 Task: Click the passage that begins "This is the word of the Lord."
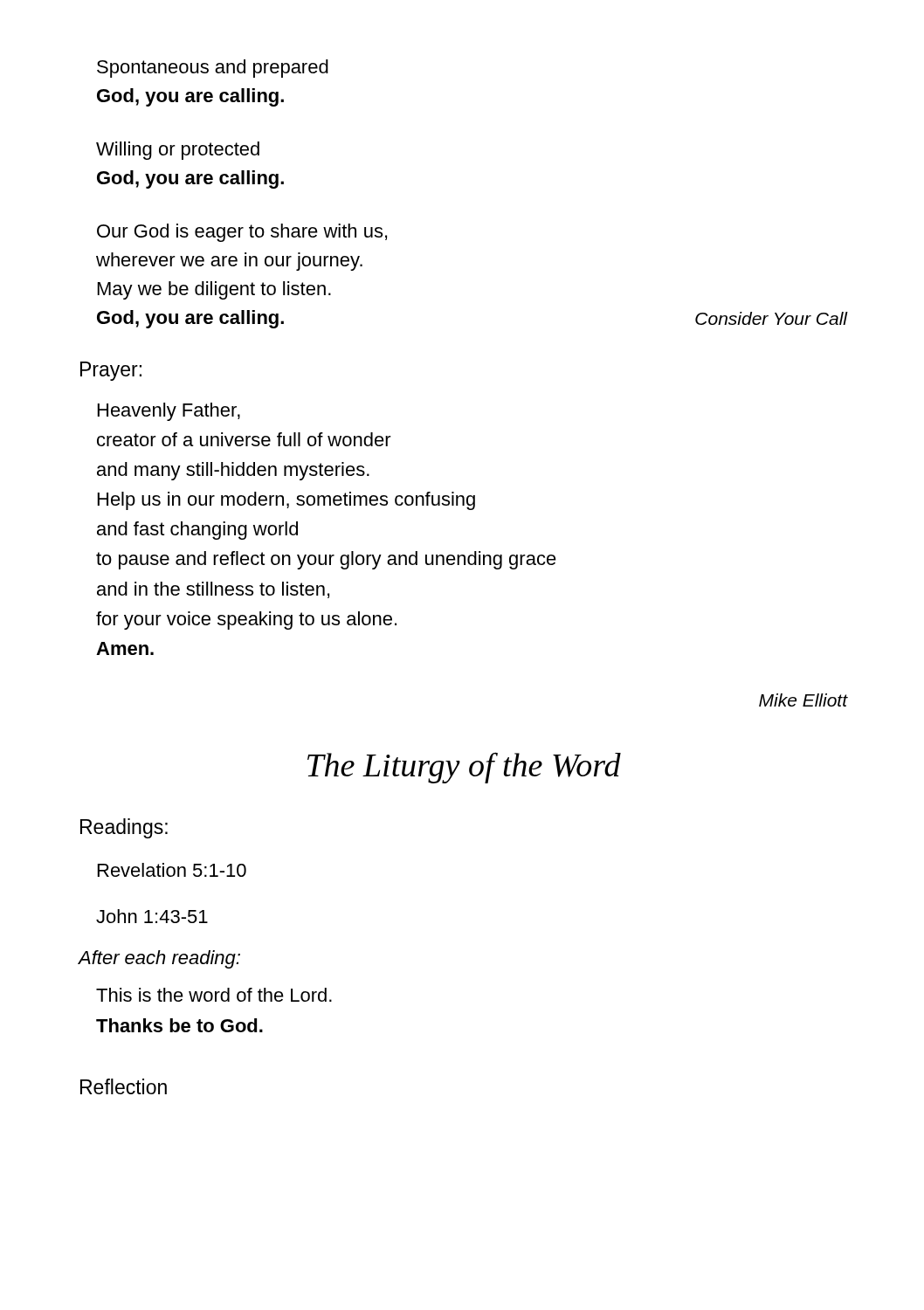pyautogui.click(x=214, y=995)
